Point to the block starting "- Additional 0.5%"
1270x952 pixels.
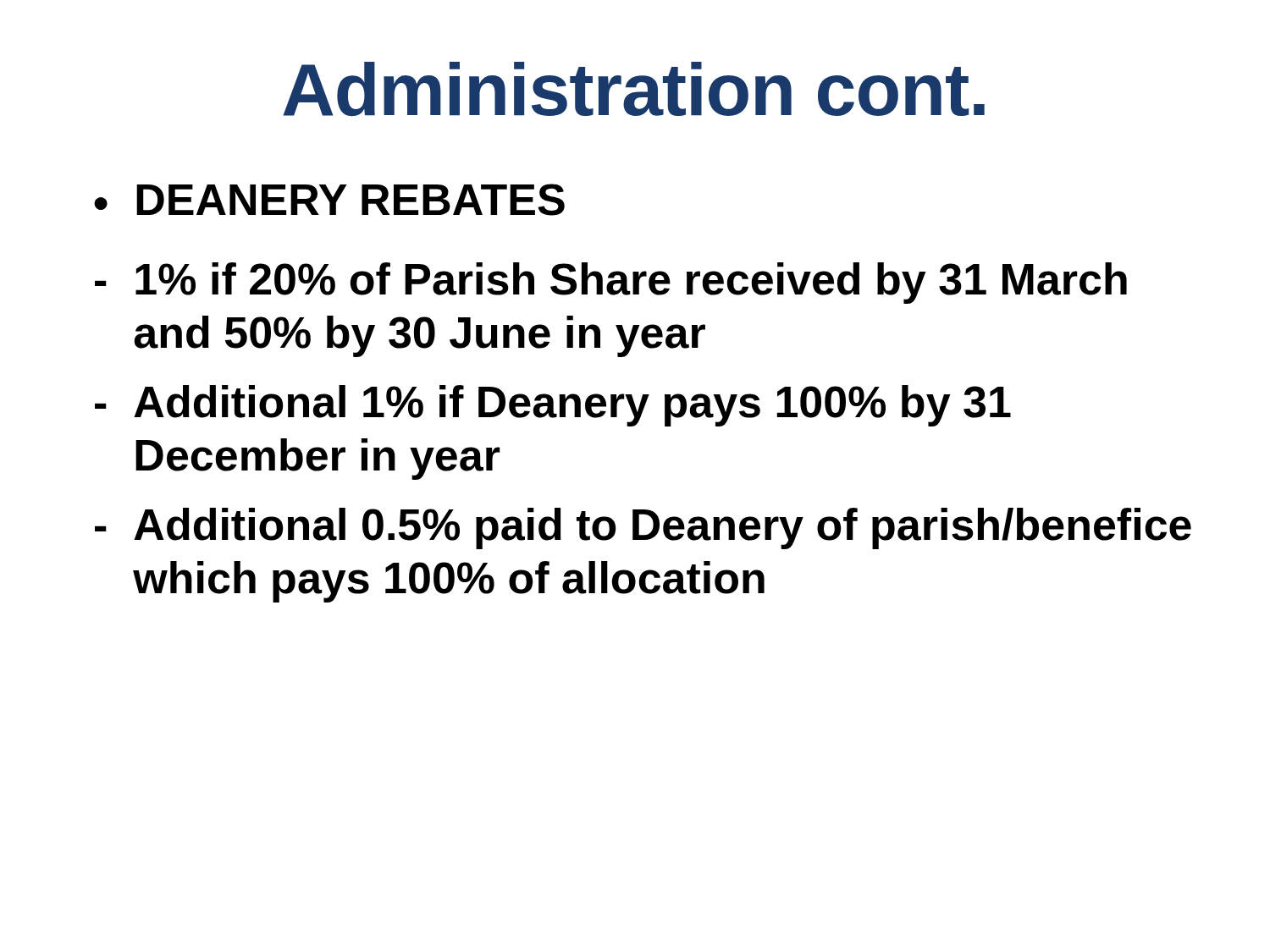(648, 552)
